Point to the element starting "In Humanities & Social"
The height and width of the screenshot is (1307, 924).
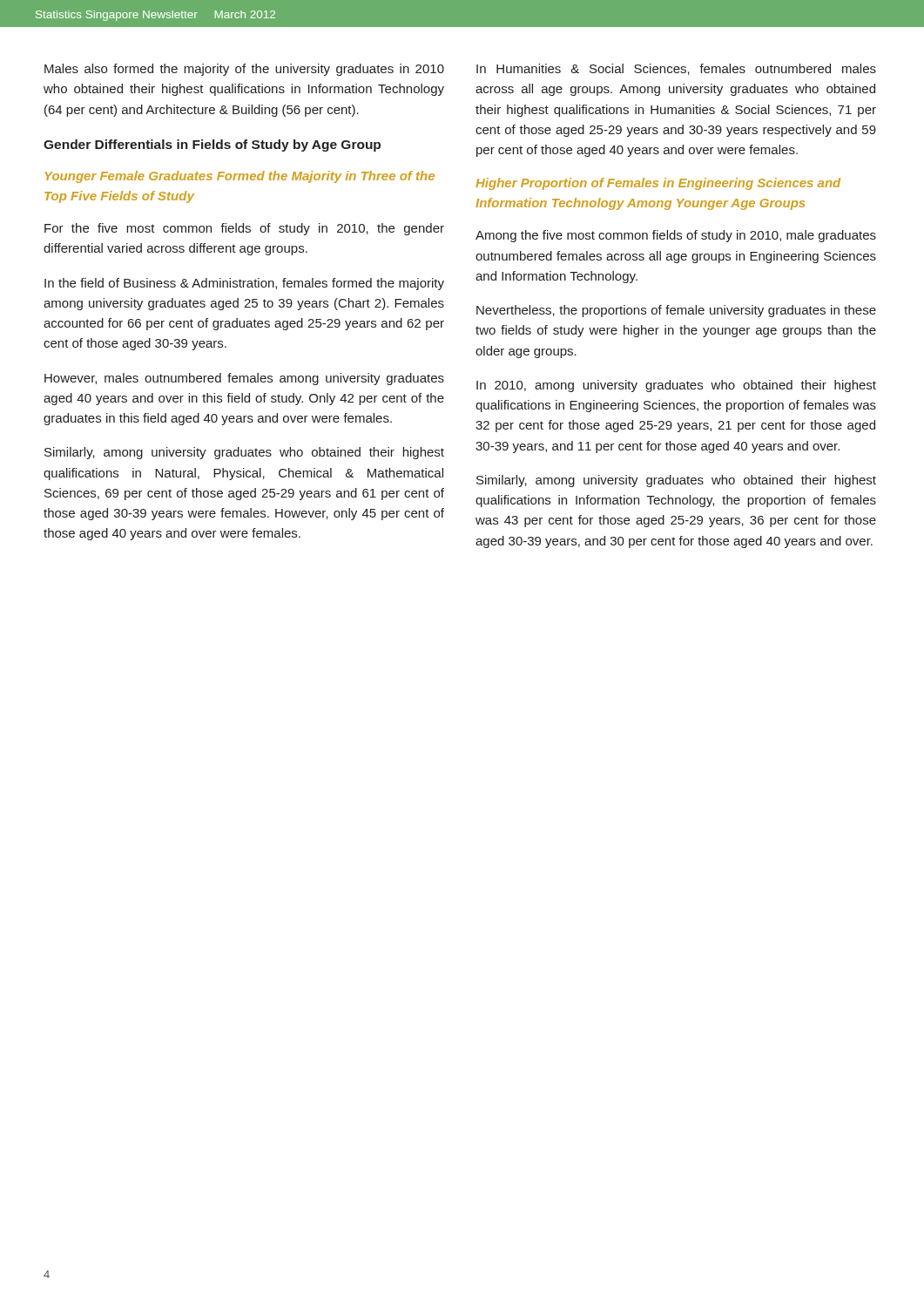pyautogui.click(x=676, y=109)
